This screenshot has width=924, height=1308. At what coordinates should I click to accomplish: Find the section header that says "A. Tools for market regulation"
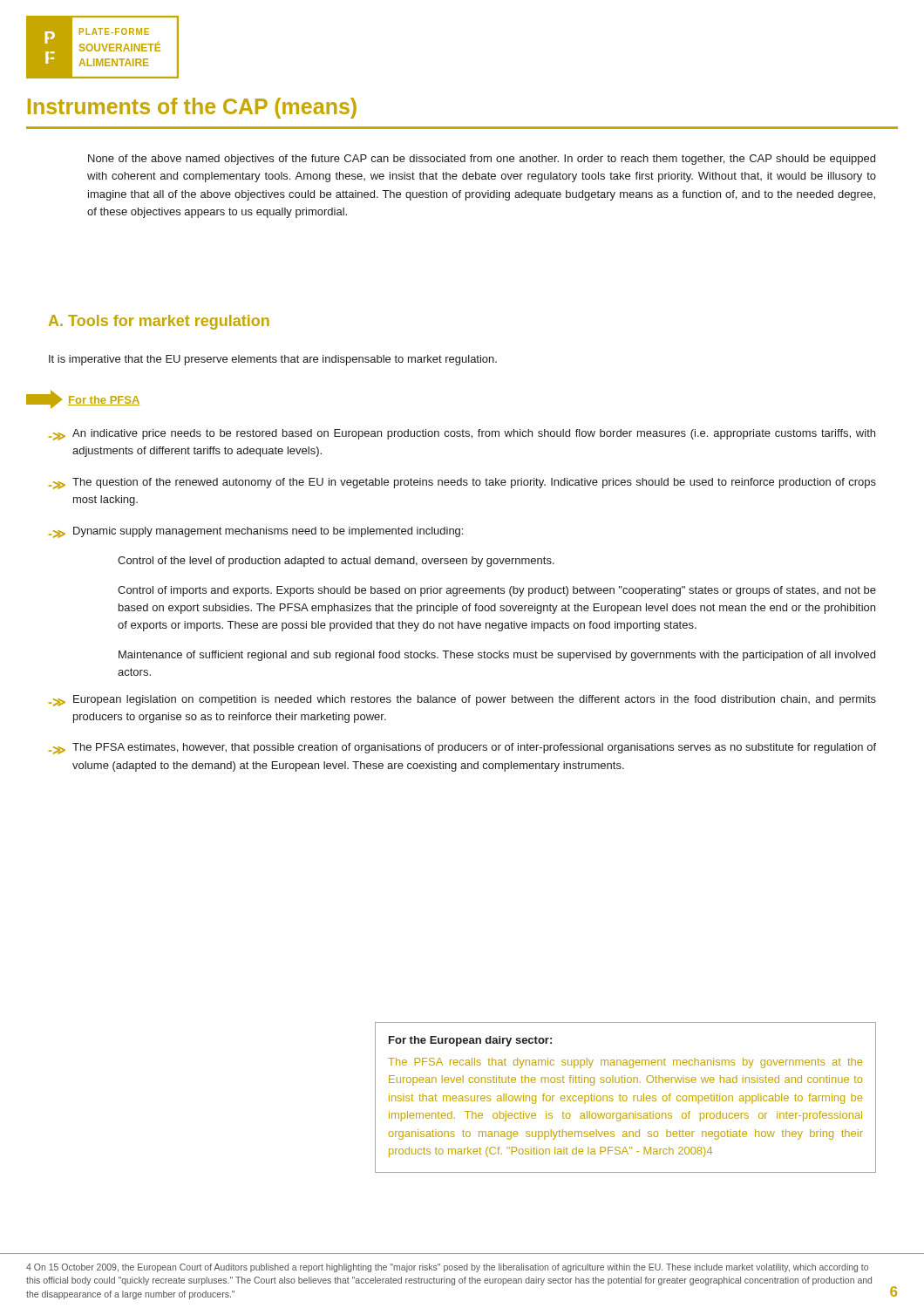pos(159,322)
